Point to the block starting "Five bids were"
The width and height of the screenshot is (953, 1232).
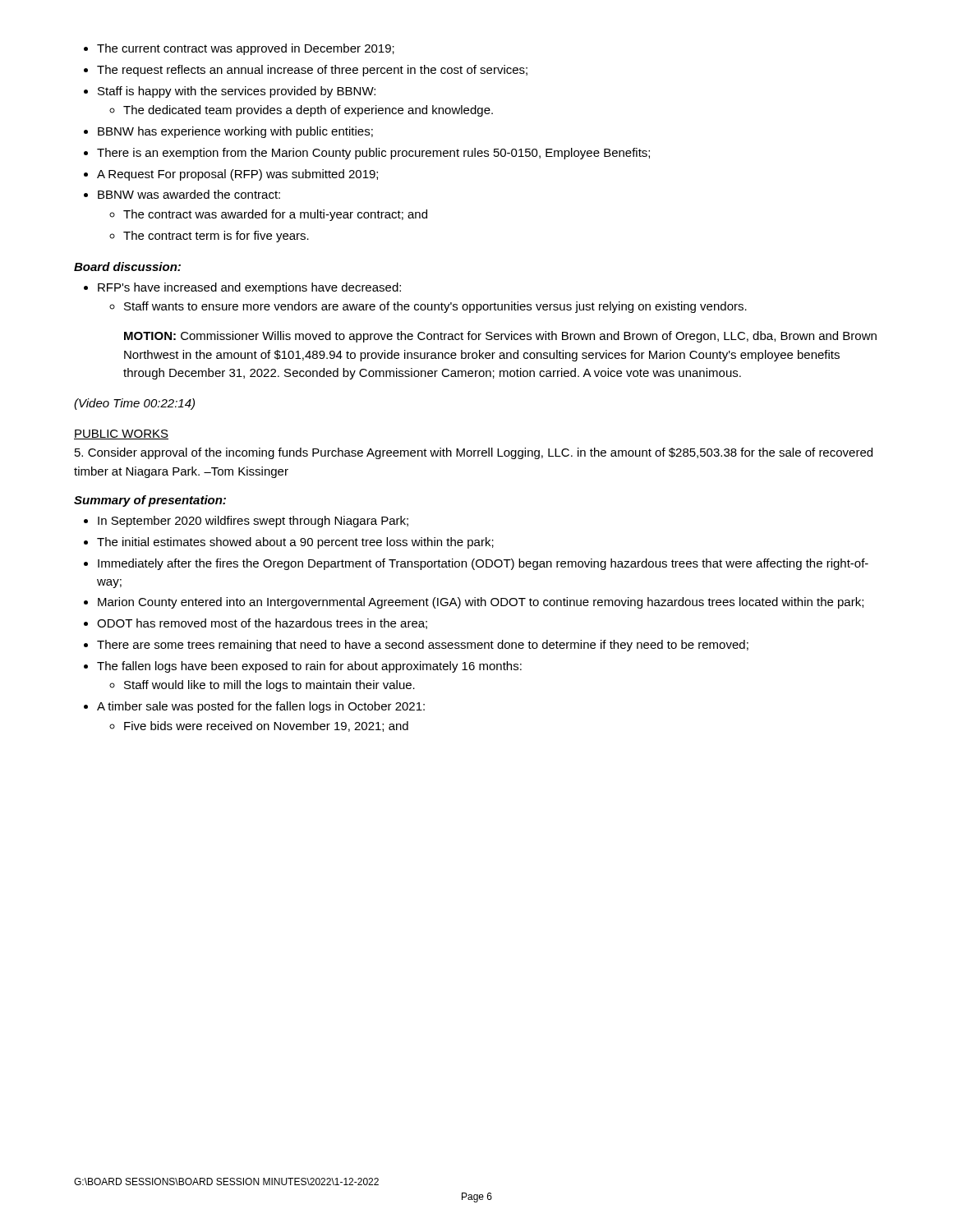coord(266,726)
